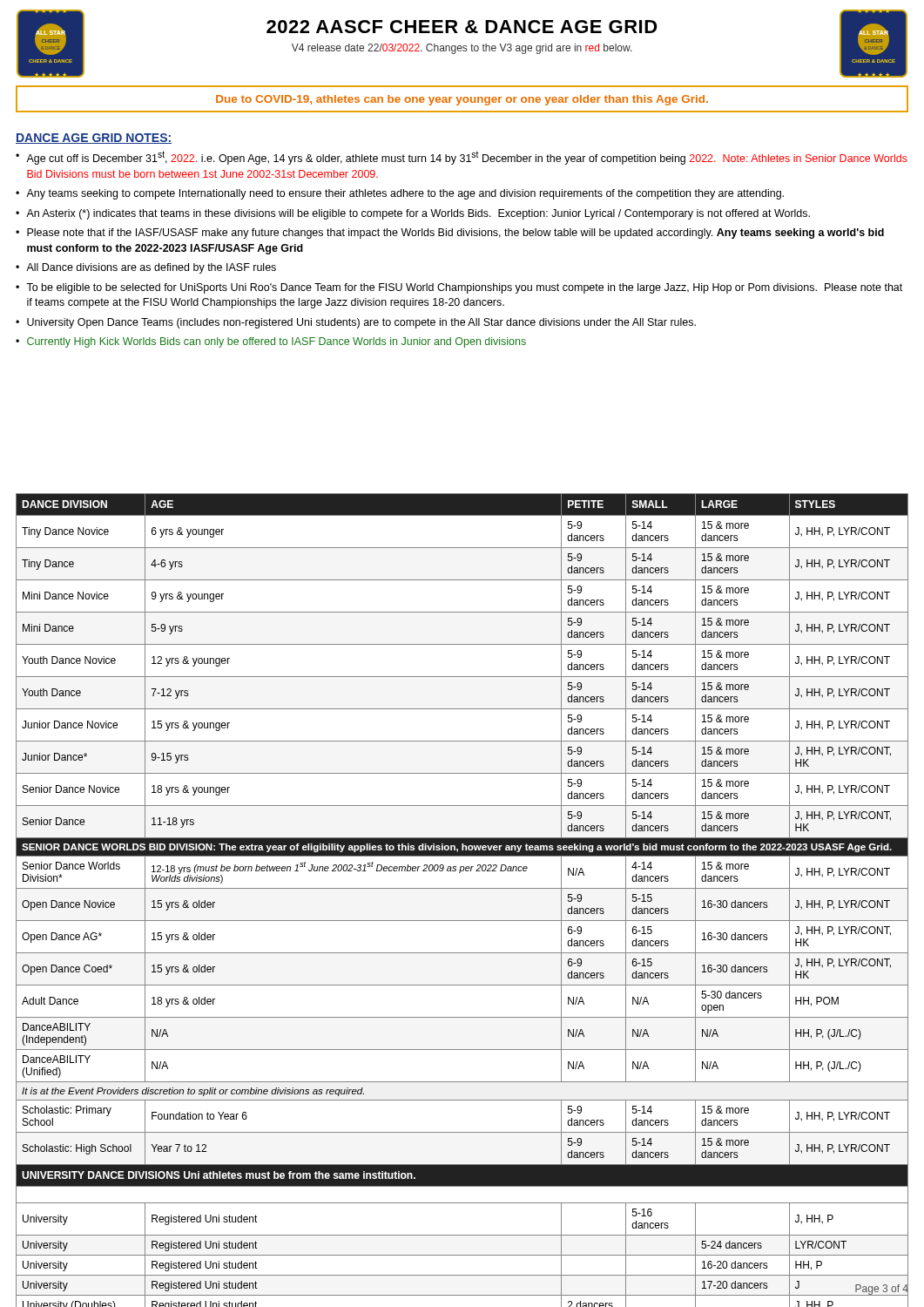Click on the text block starting "• Age cut"
Viewport: 924px width, 1307px height.
pyautogui.click(x=462, y=166)
